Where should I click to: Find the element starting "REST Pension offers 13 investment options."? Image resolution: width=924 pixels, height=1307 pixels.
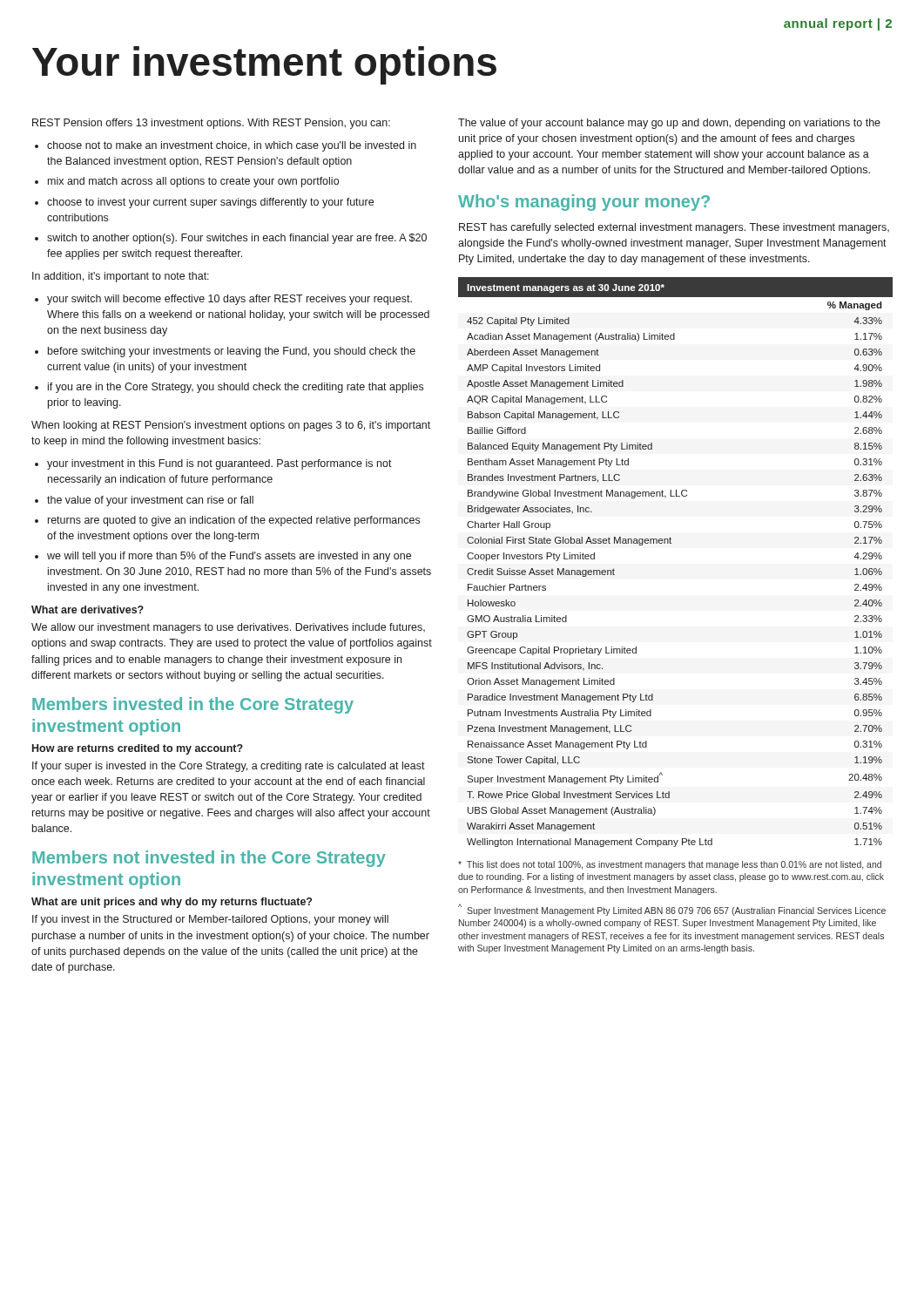point(232,123)
